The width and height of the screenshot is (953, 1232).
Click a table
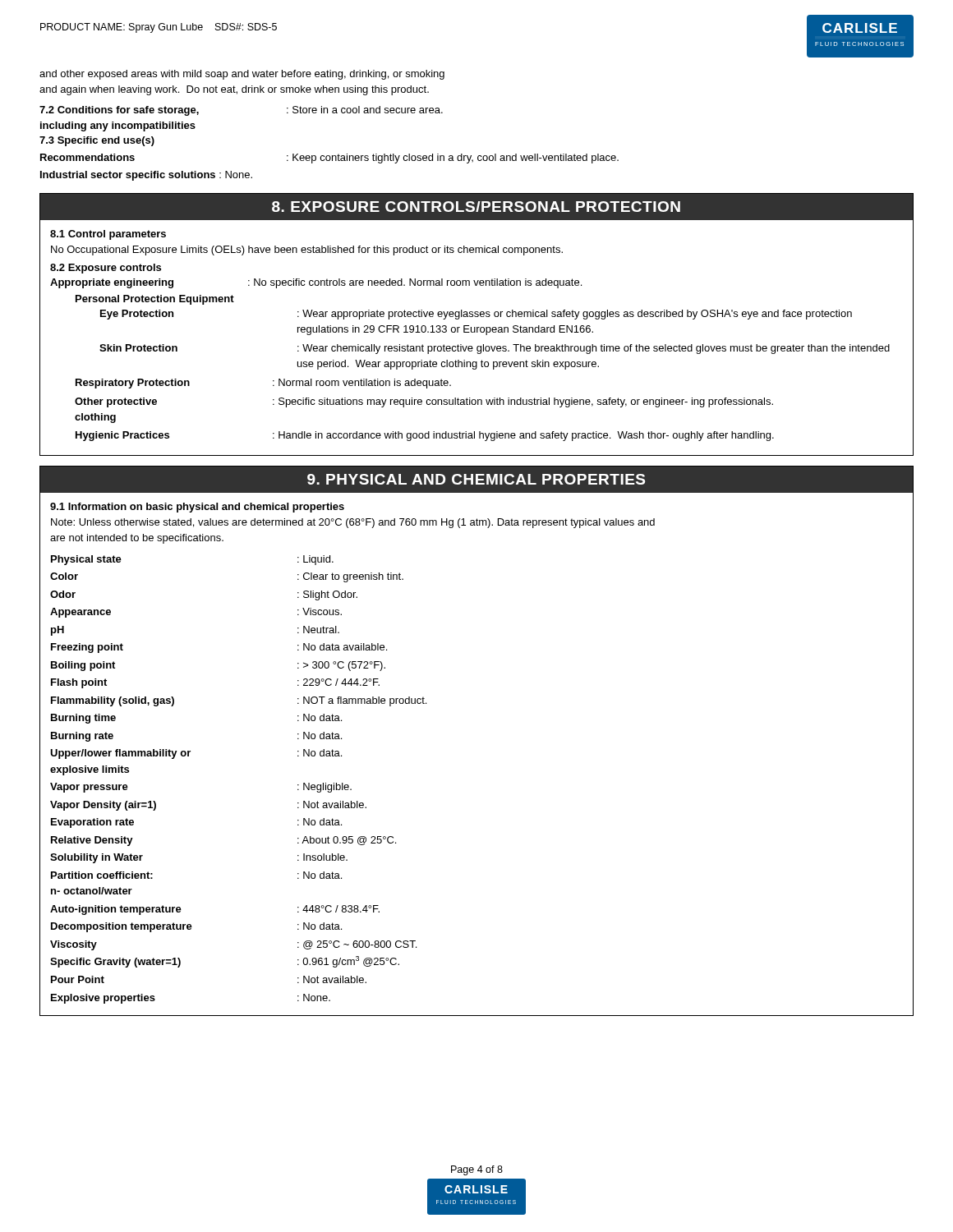pos(476,778)
